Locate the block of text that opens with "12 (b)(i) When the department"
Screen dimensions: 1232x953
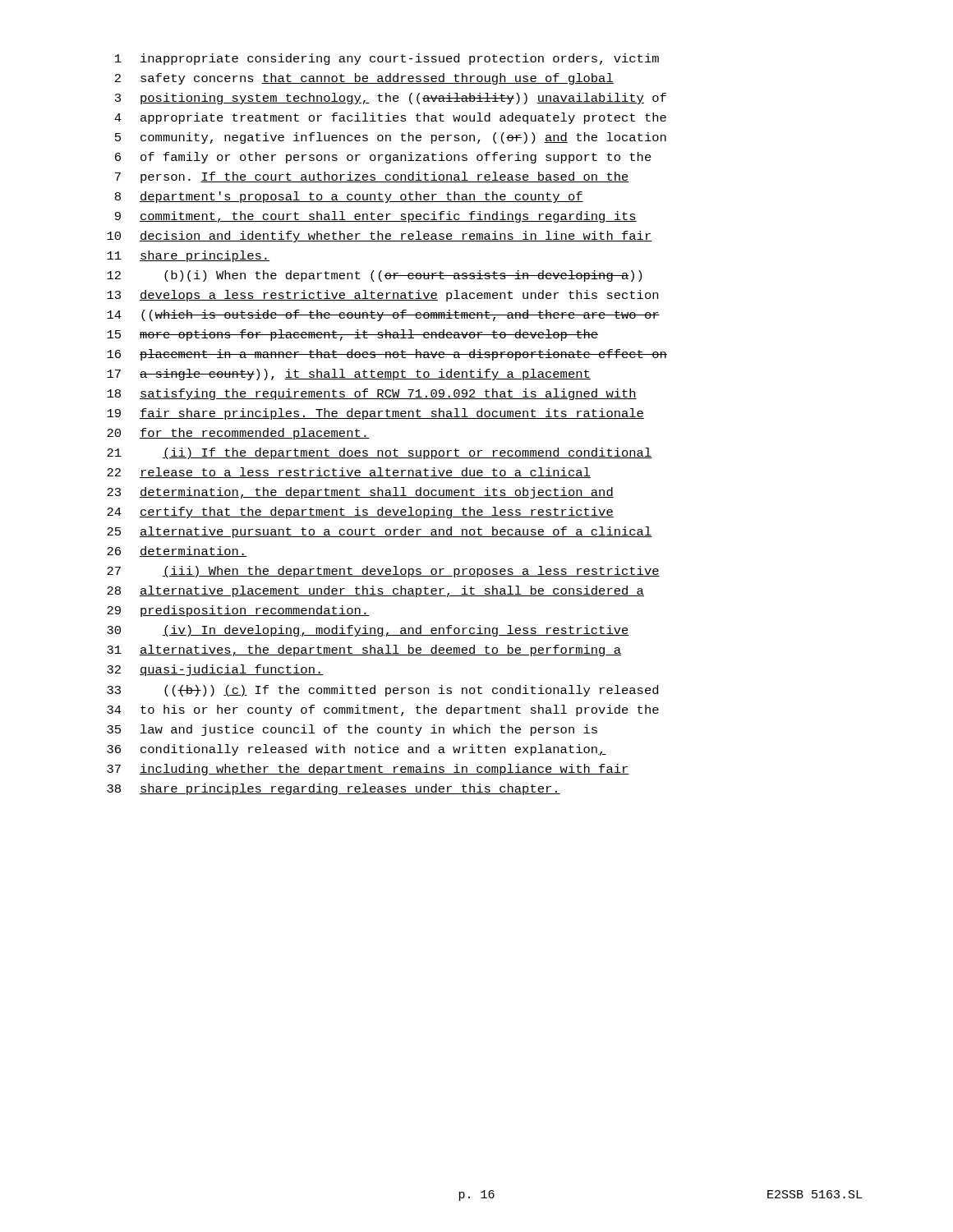click(476, 276)
